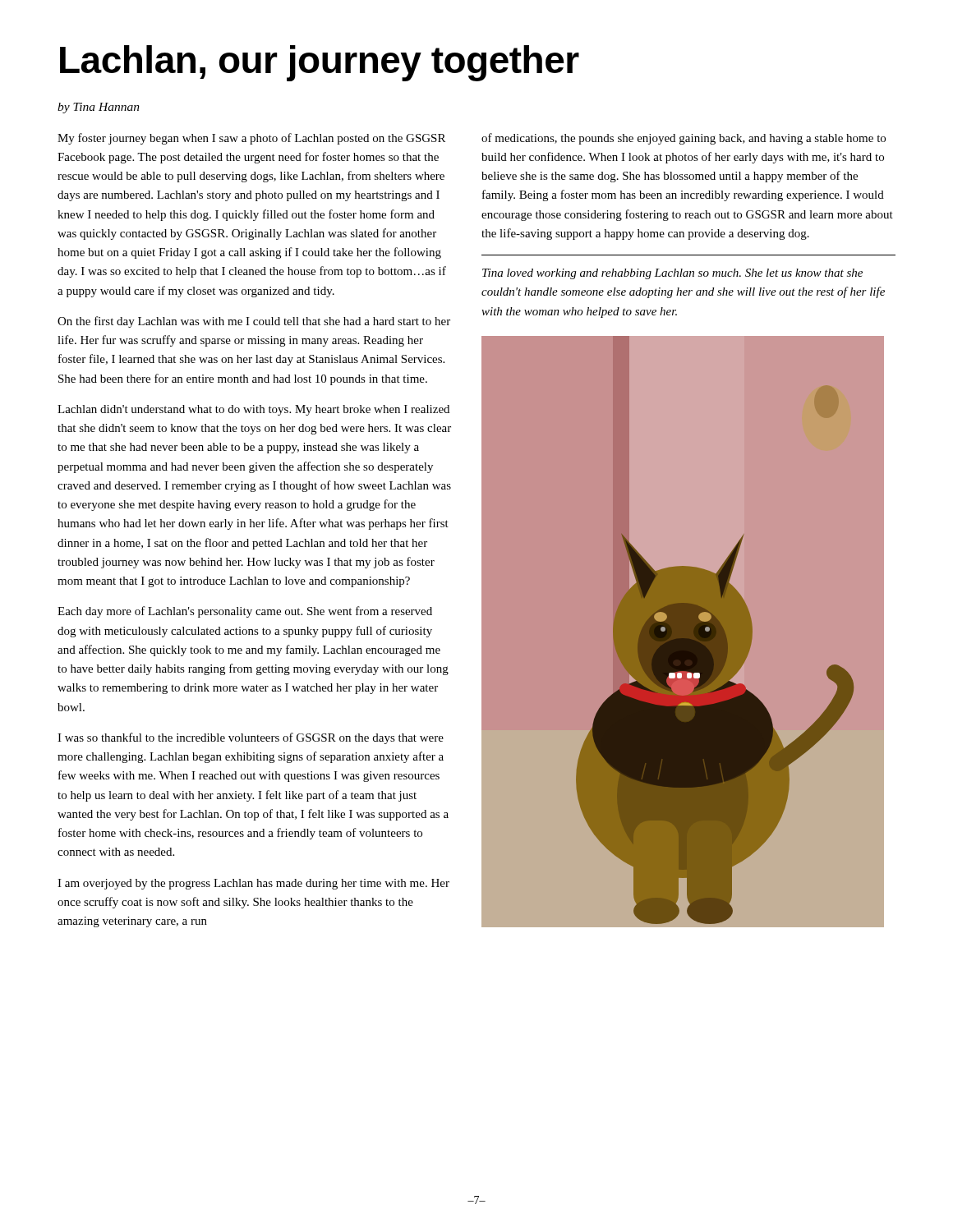Where does it say "Lachlan, our journey together"?
953x1232 pixels.
(318, 60)
